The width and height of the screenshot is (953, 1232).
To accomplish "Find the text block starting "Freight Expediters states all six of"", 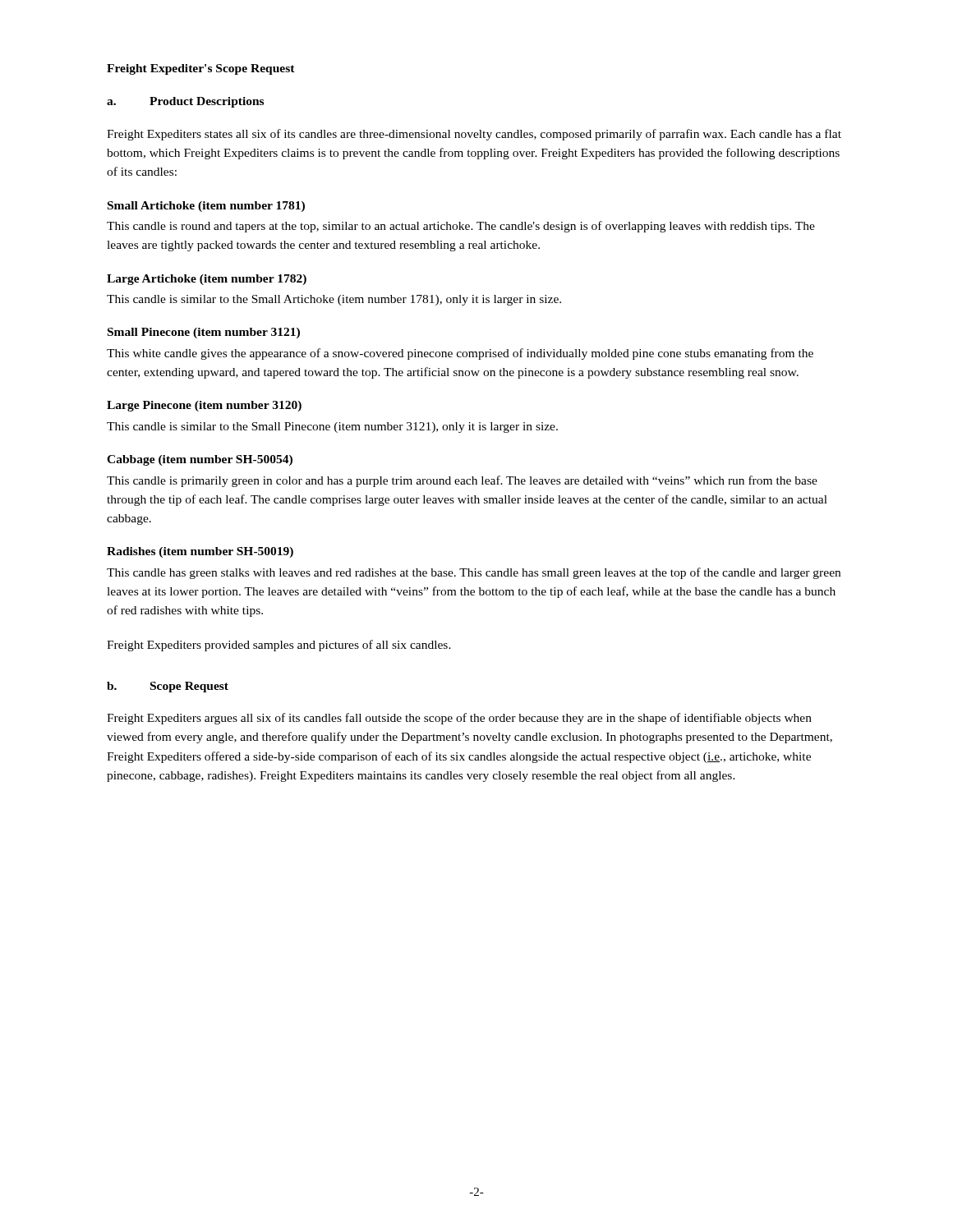I will click(474, 153).
